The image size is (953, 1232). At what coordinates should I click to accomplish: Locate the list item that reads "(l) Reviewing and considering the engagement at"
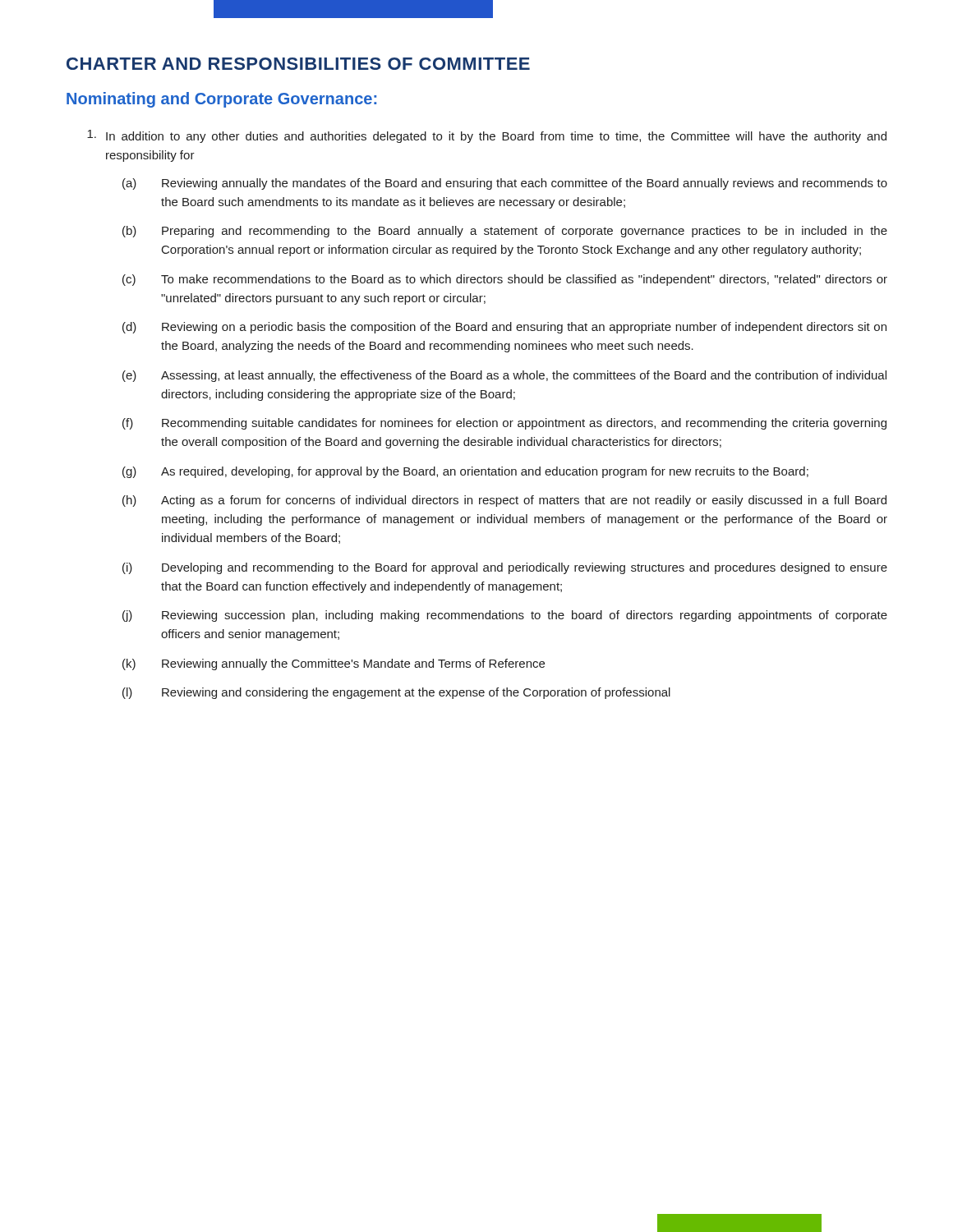click(504, 692)
